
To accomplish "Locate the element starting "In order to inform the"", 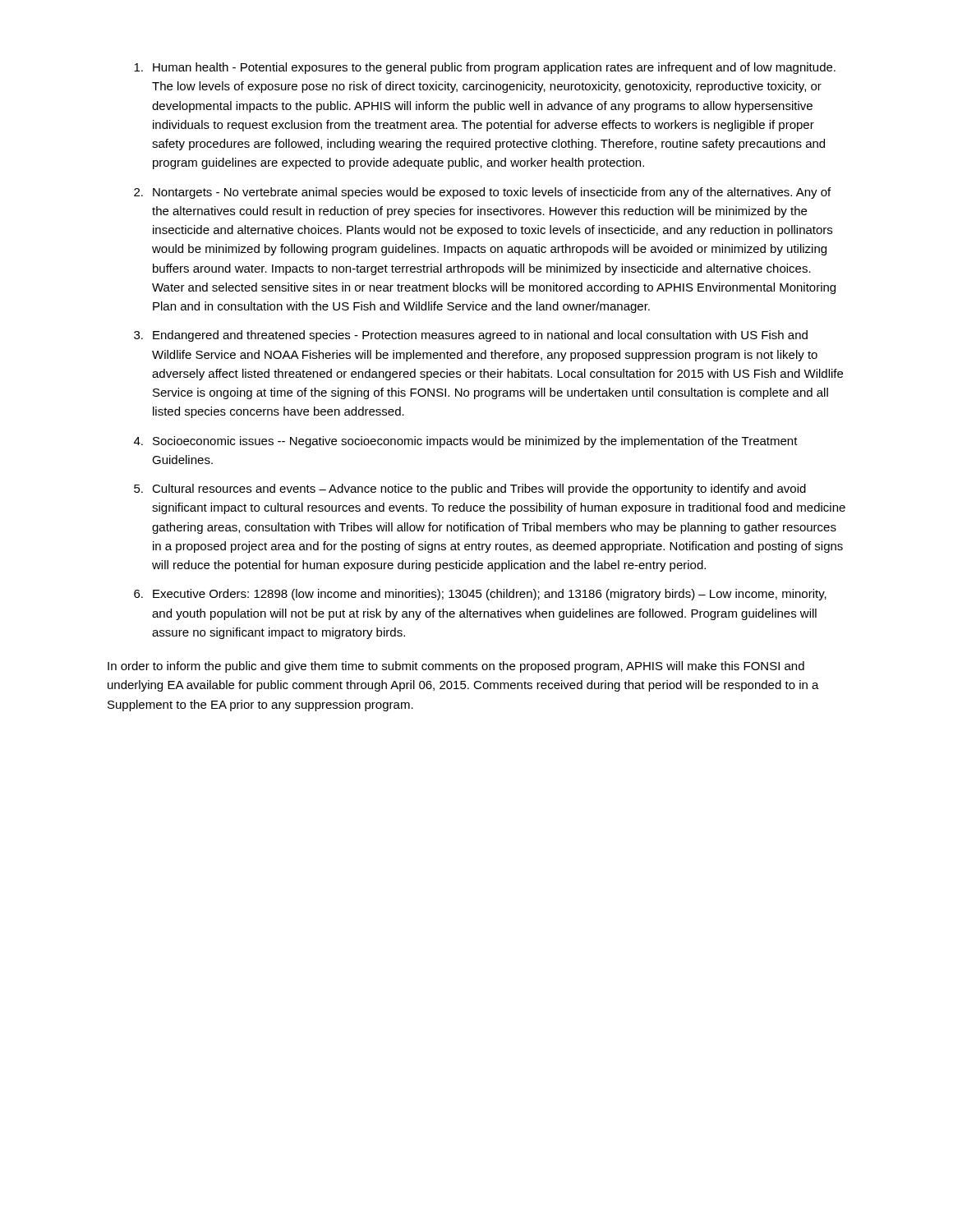I will click(476, 685).
